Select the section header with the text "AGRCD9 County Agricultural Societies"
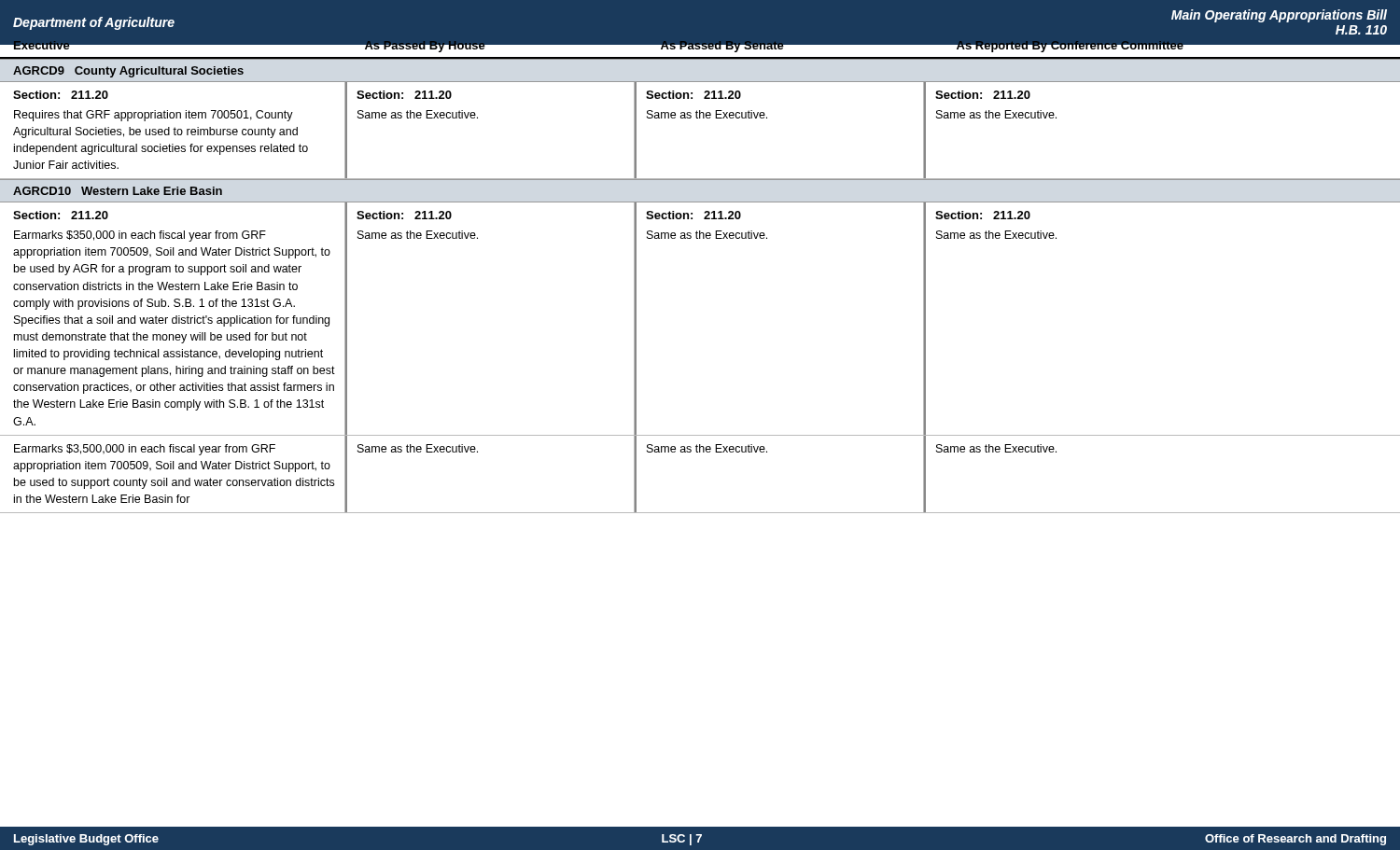1400x850 pixels. (x=128, y=70)
